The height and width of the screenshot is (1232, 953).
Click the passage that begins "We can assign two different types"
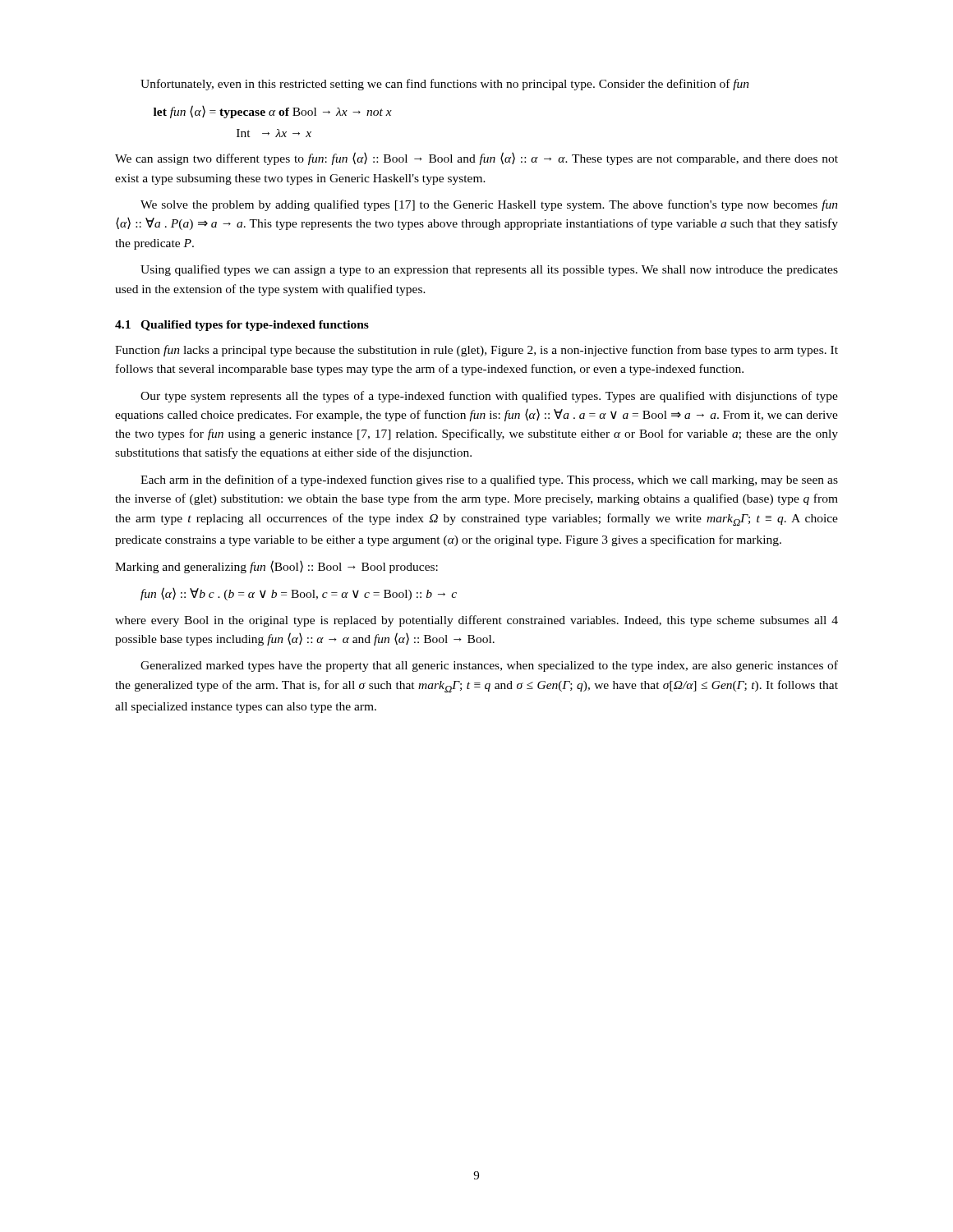pyautogui.click(x=476, y=168)
